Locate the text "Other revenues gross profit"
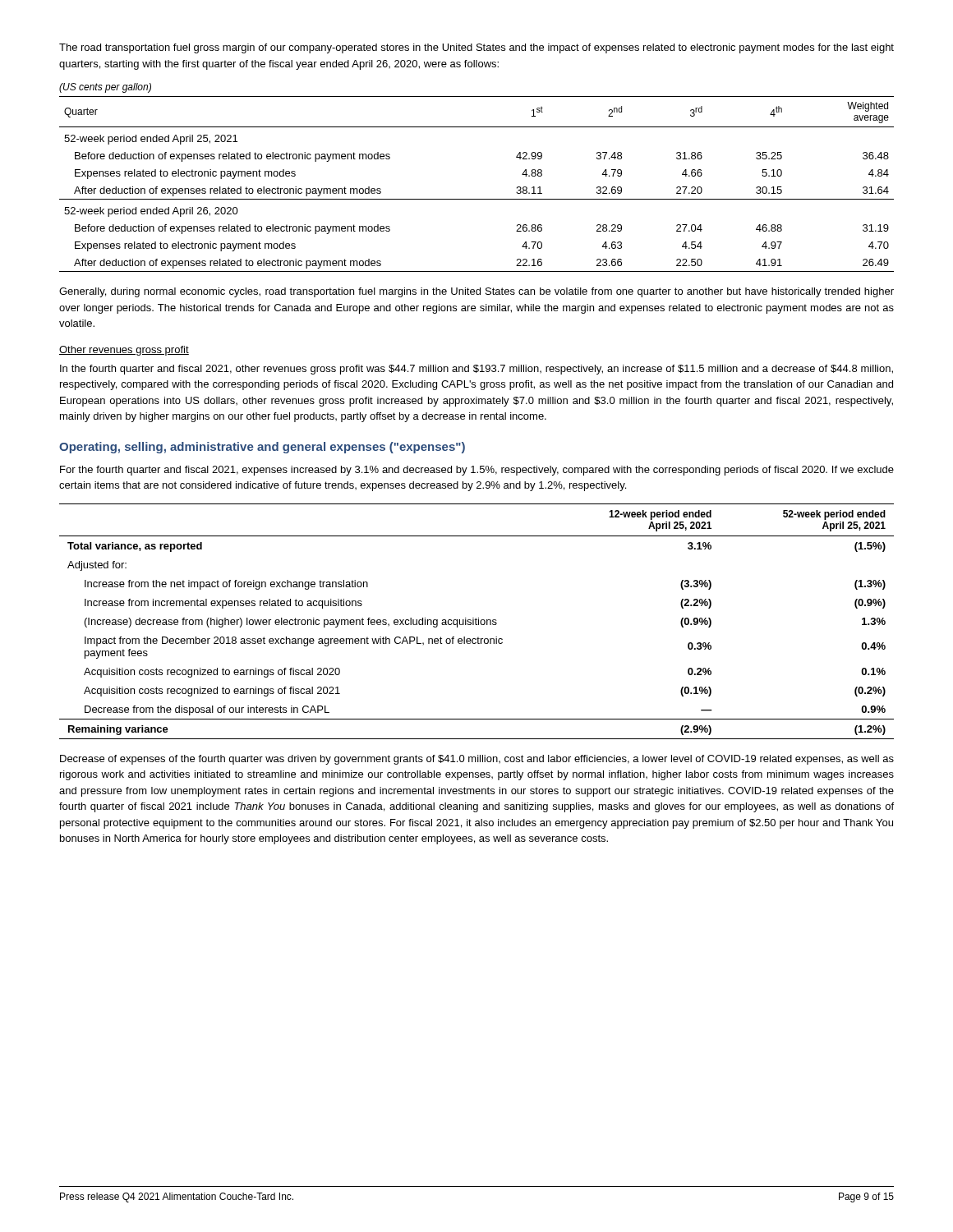The image size is (953, 1232). (124, 349)
